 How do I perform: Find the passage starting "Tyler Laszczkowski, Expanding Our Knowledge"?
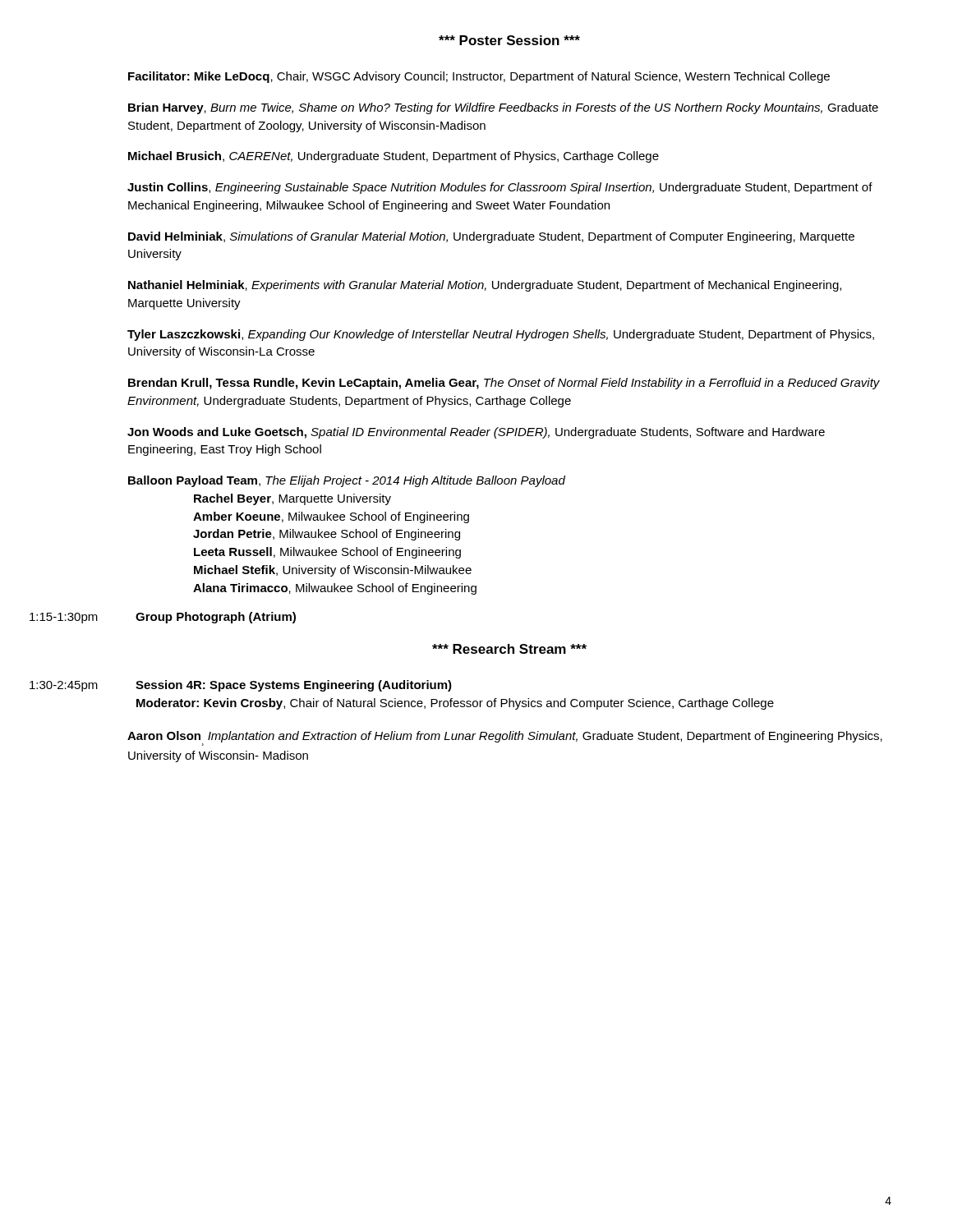tap(501, 342)
